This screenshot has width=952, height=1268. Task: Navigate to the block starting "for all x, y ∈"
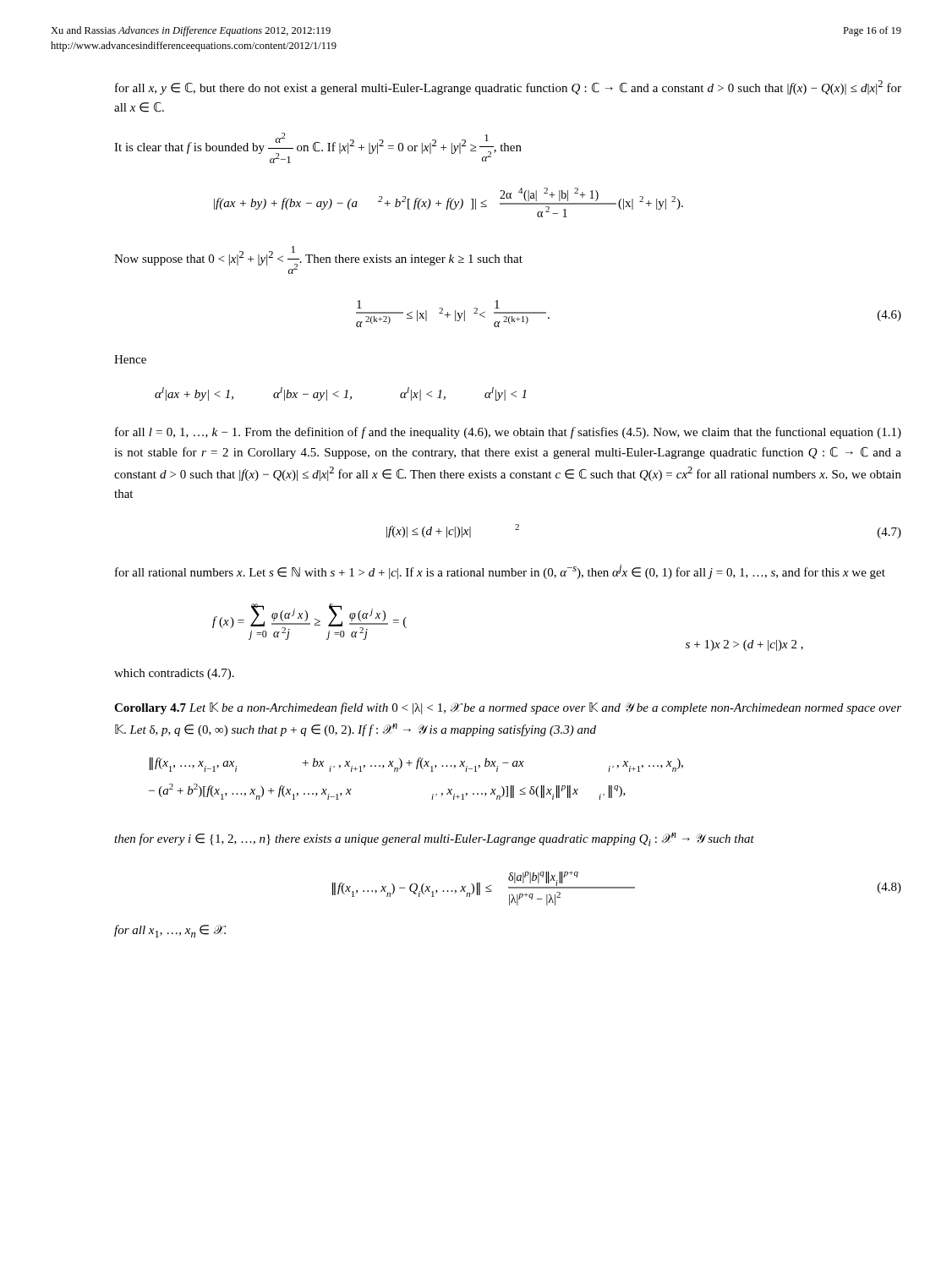point(508,87)
